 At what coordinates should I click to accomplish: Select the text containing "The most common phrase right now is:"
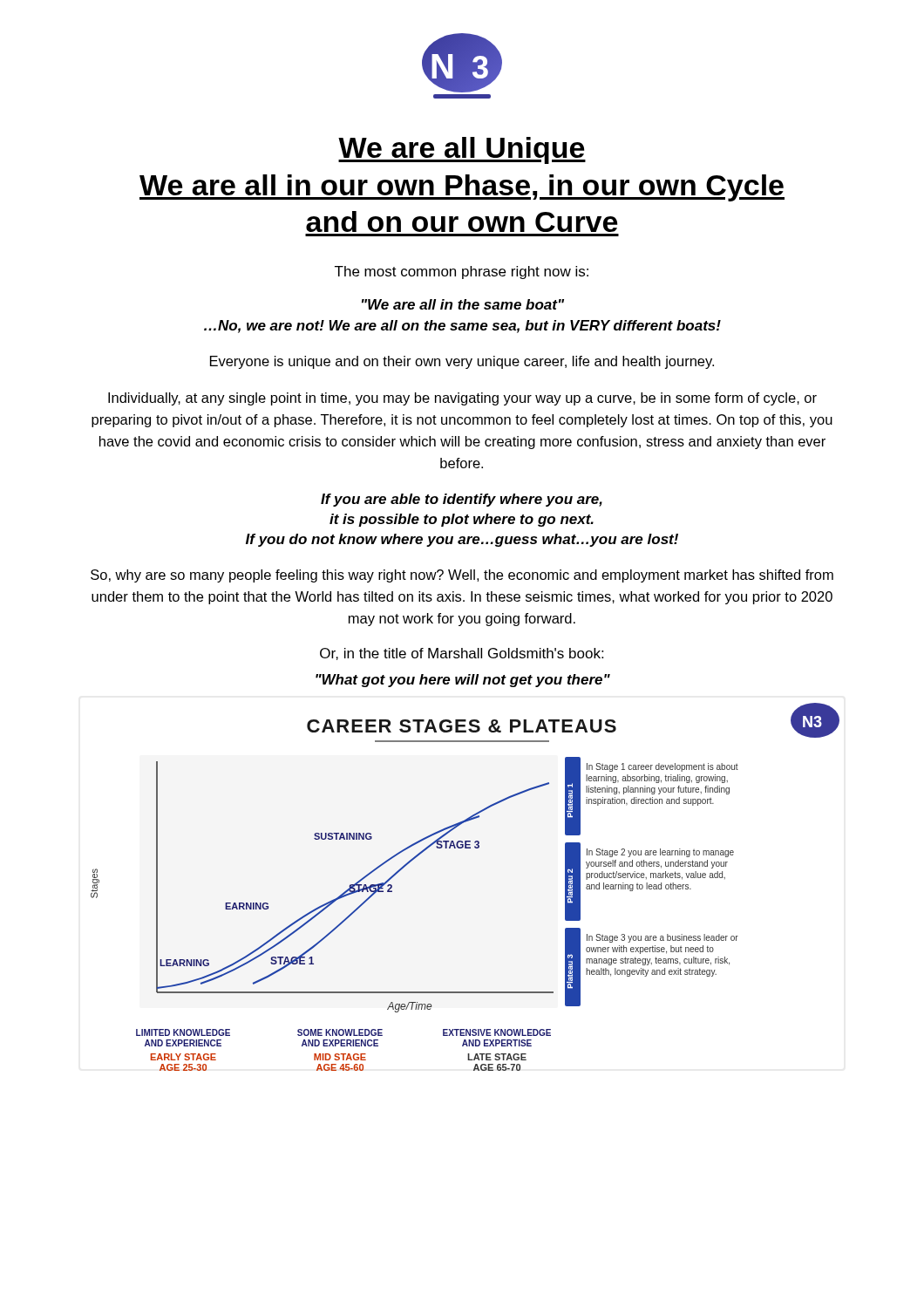[x=462, y=271]
